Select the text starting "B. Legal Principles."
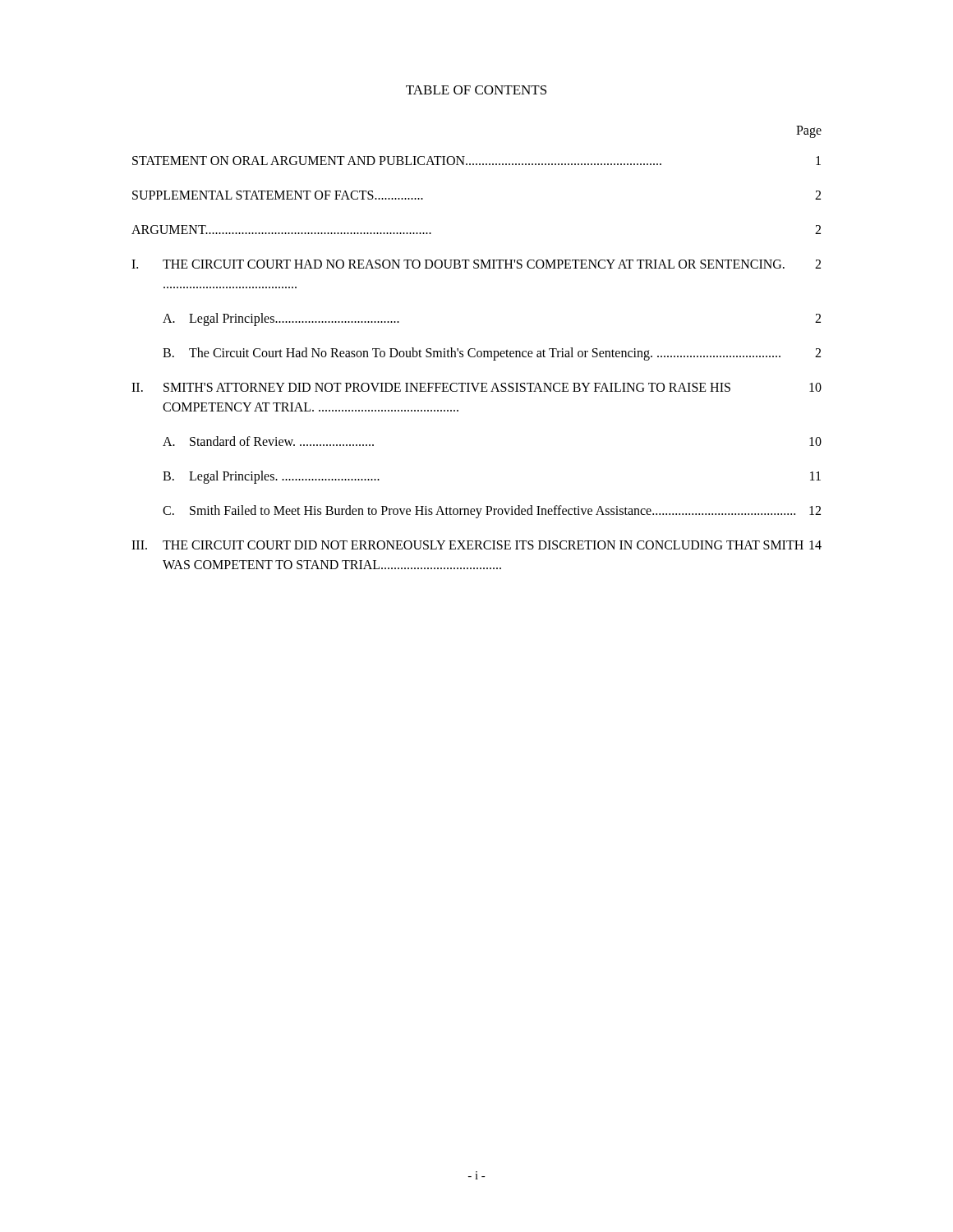Image resolution: width=953 pixels, height=1232 pixels. click(272, 477)
